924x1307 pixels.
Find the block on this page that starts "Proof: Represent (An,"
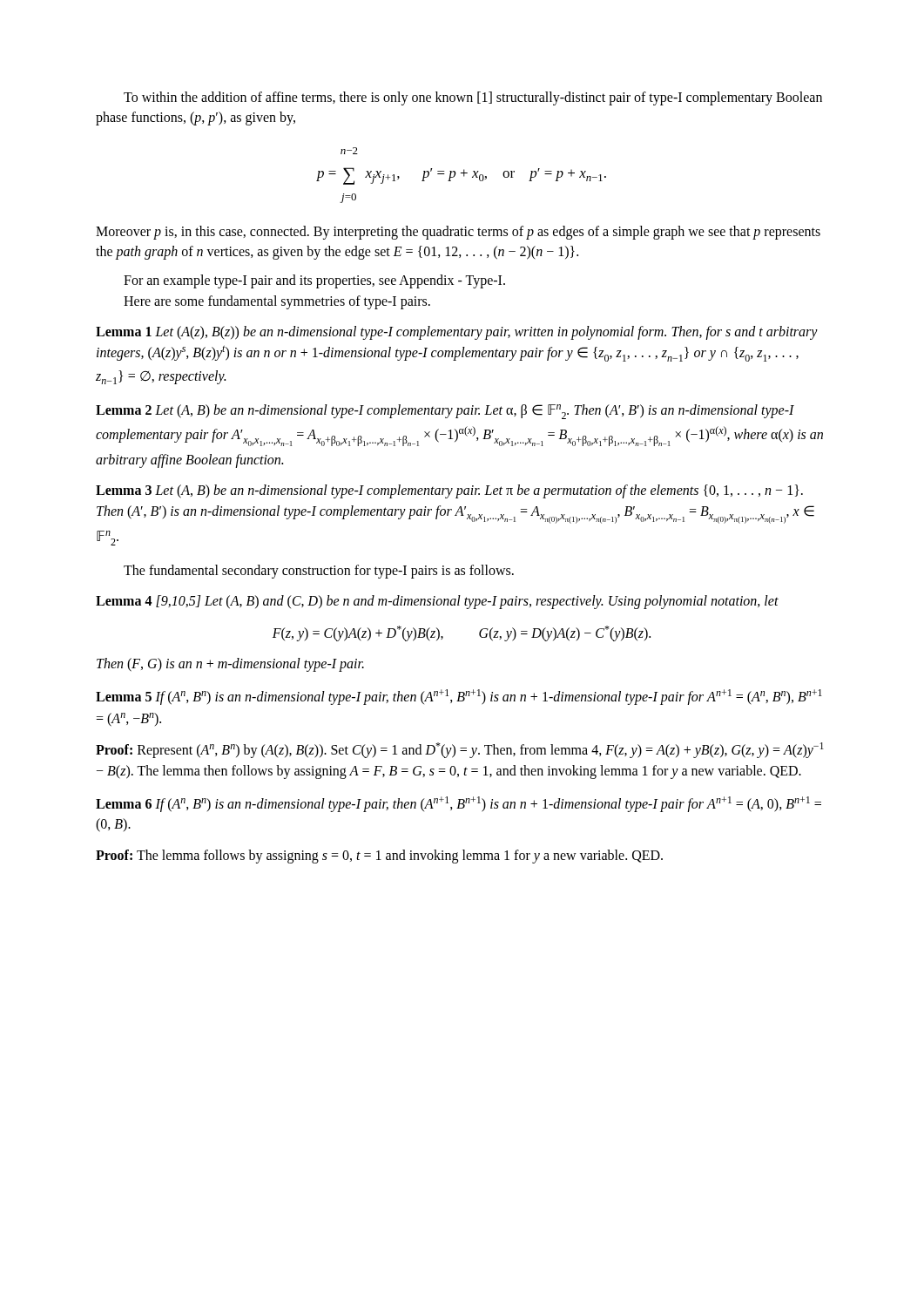(460, 759)
